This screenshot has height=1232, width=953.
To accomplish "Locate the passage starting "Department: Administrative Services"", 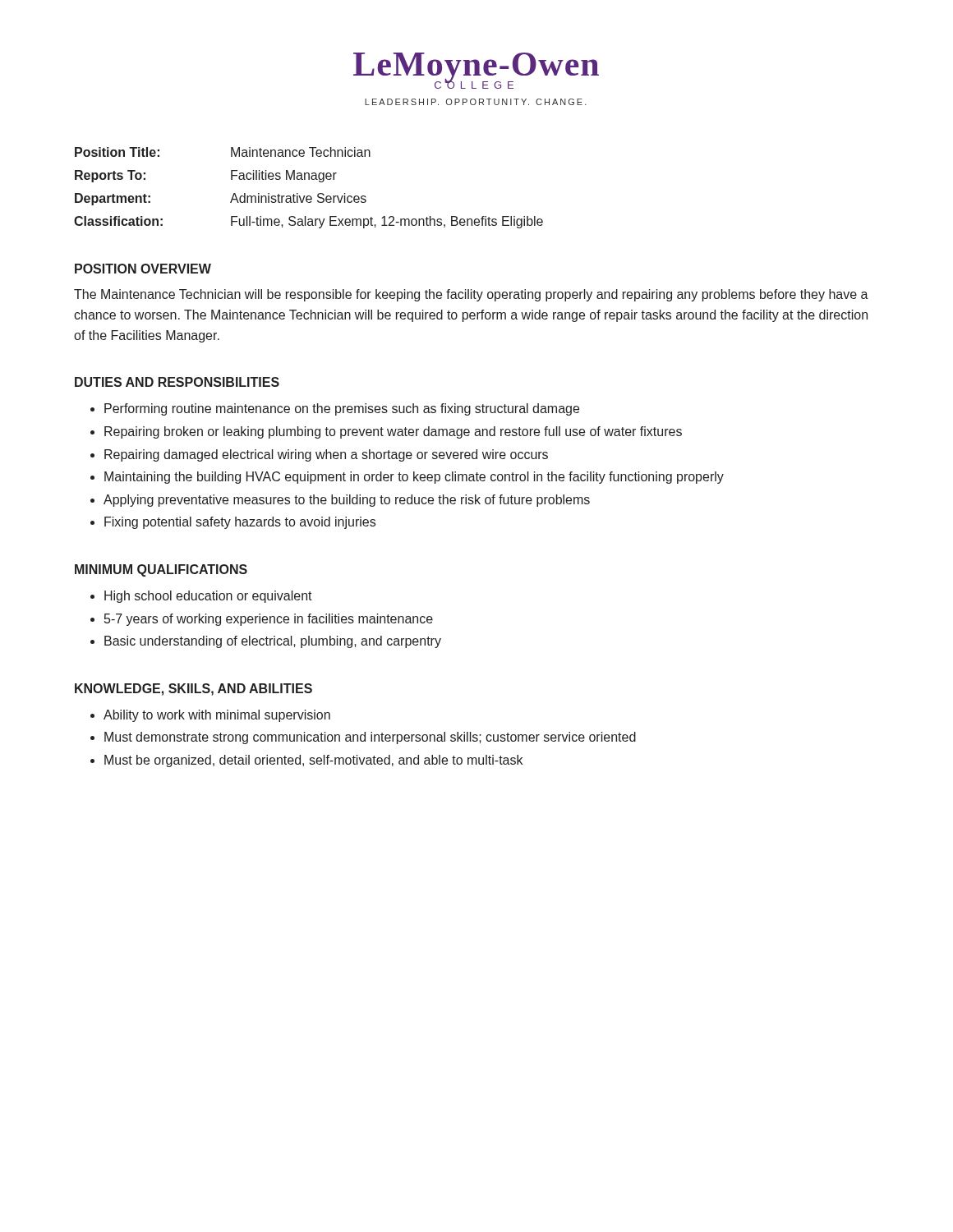I will [x=220, y=199].
